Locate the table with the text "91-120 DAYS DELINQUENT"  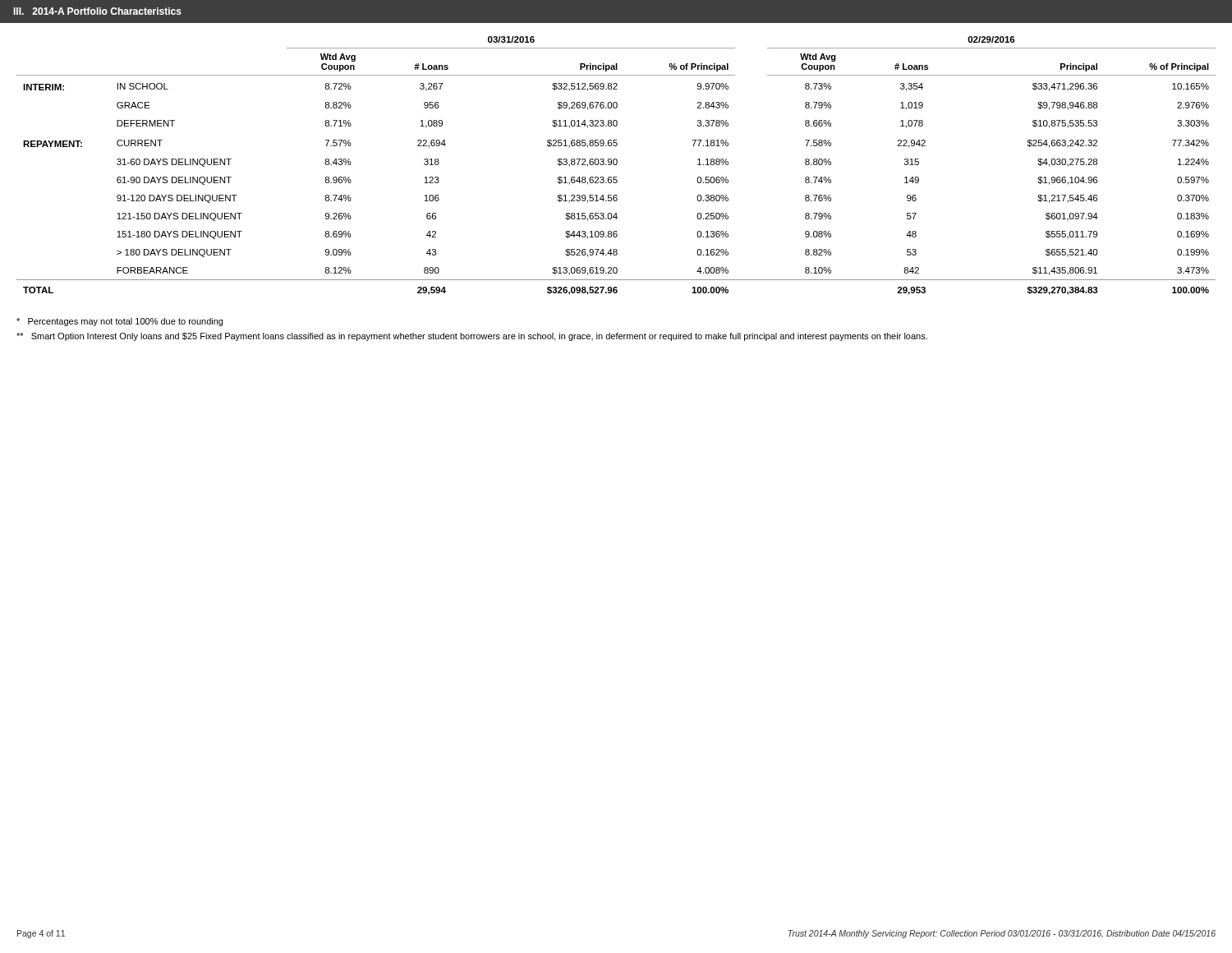pos(616,166)
